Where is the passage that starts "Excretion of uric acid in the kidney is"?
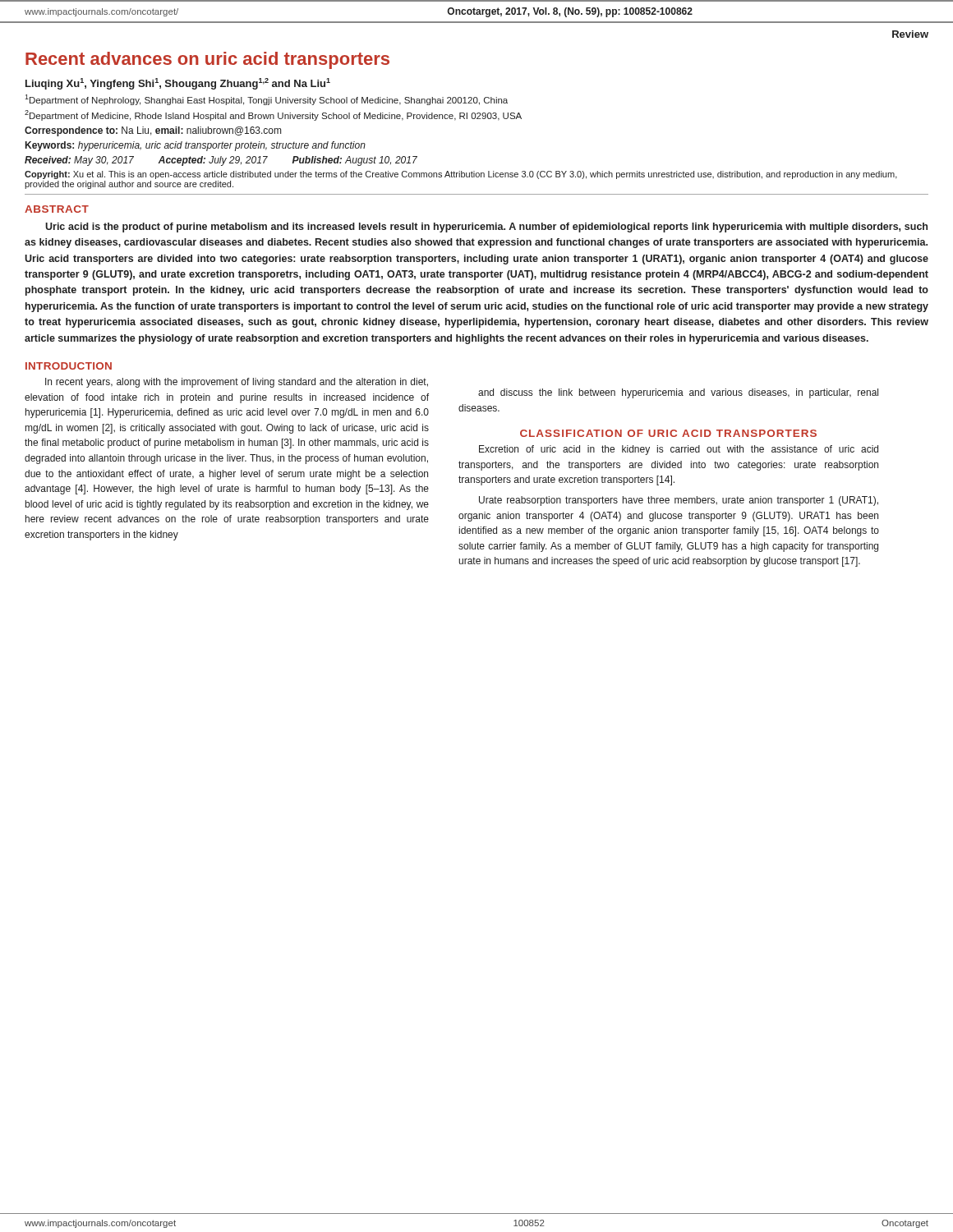This screenshot has height=1232, width=953. (x=669, y=506)
